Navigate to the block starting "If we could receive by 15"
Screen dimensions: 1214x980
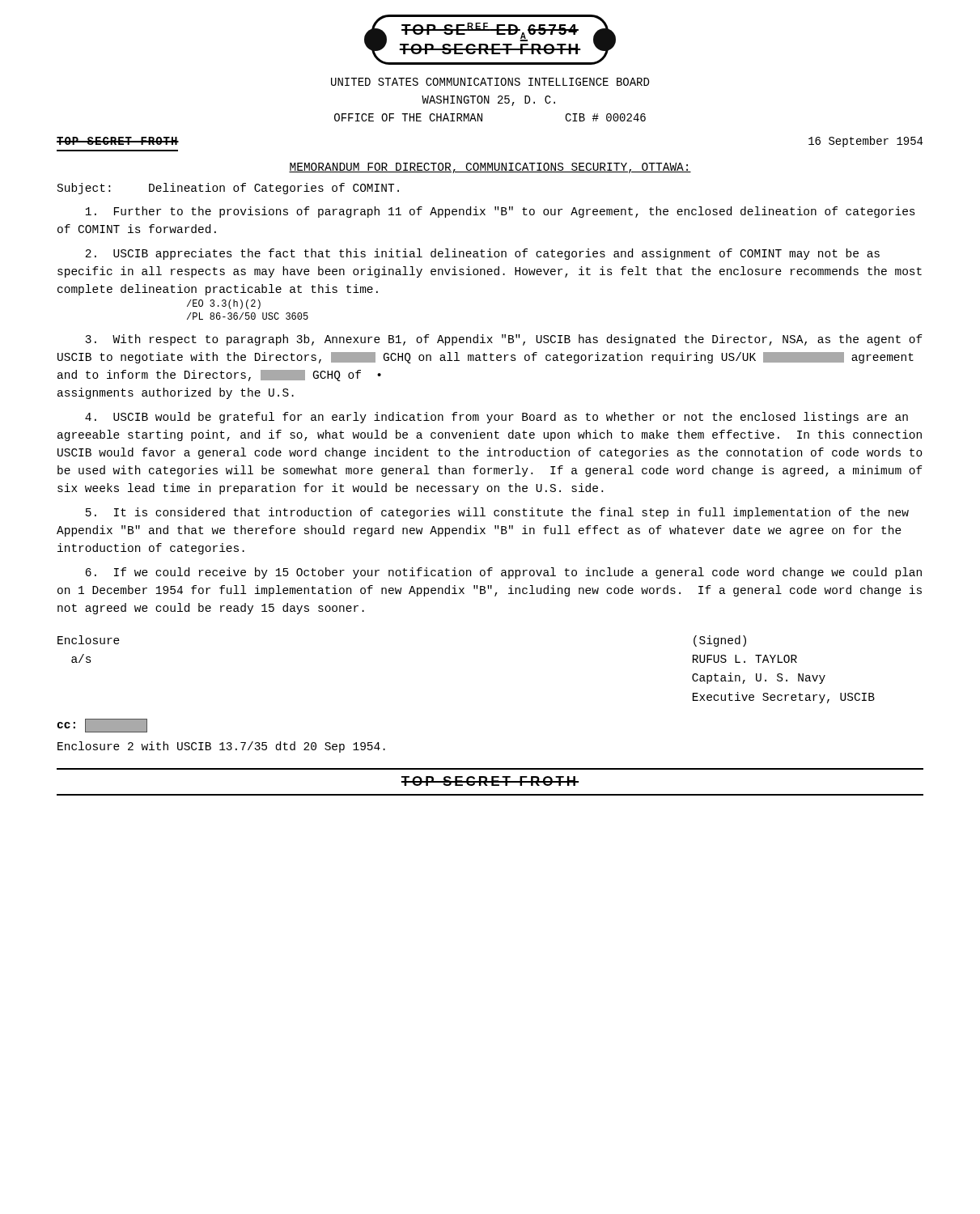pyautogui.click(x=490, y=591)
